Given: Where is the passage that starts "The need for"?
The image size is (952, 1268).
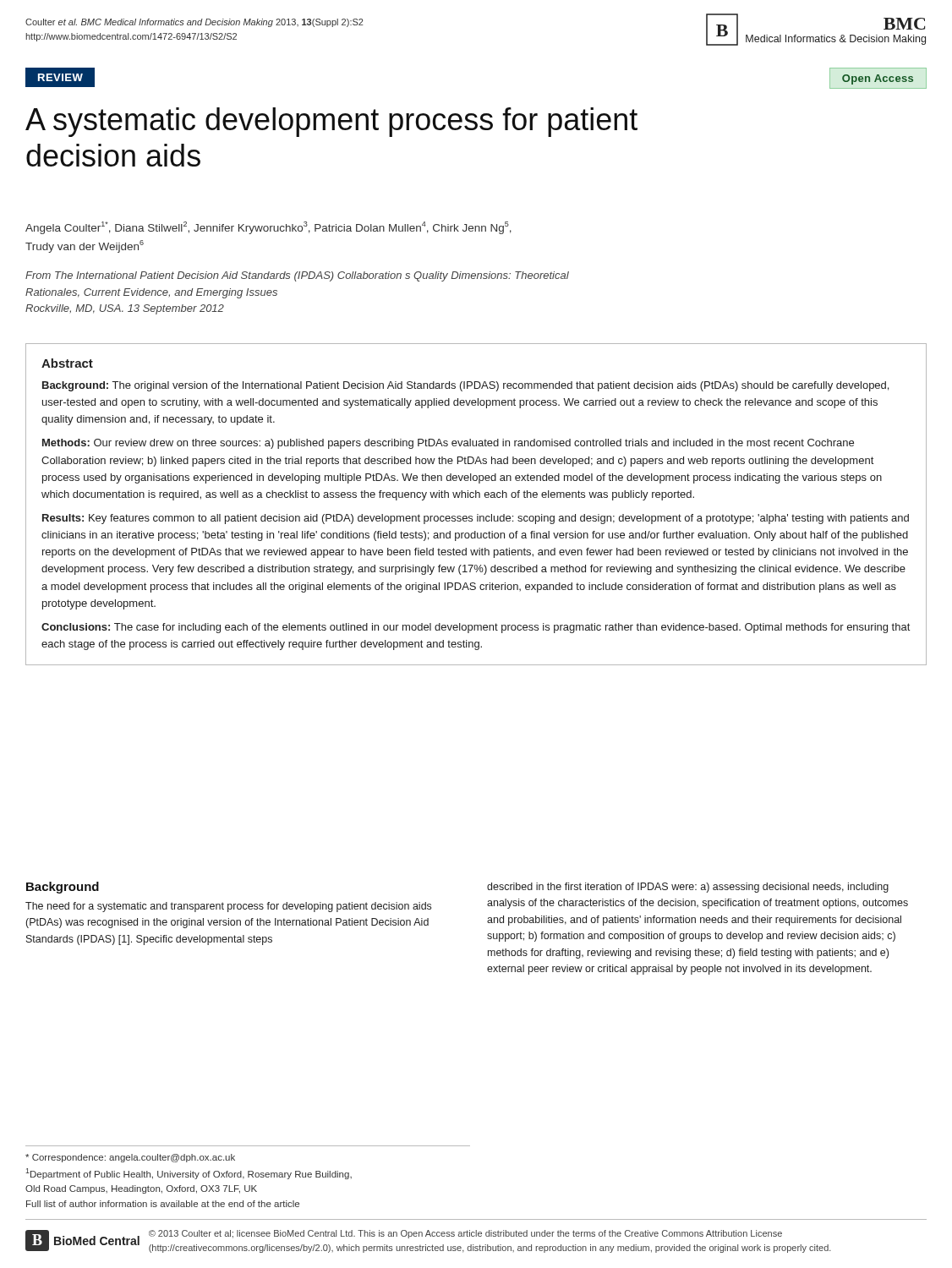Looking at the screenshot, I should (229, 923).
